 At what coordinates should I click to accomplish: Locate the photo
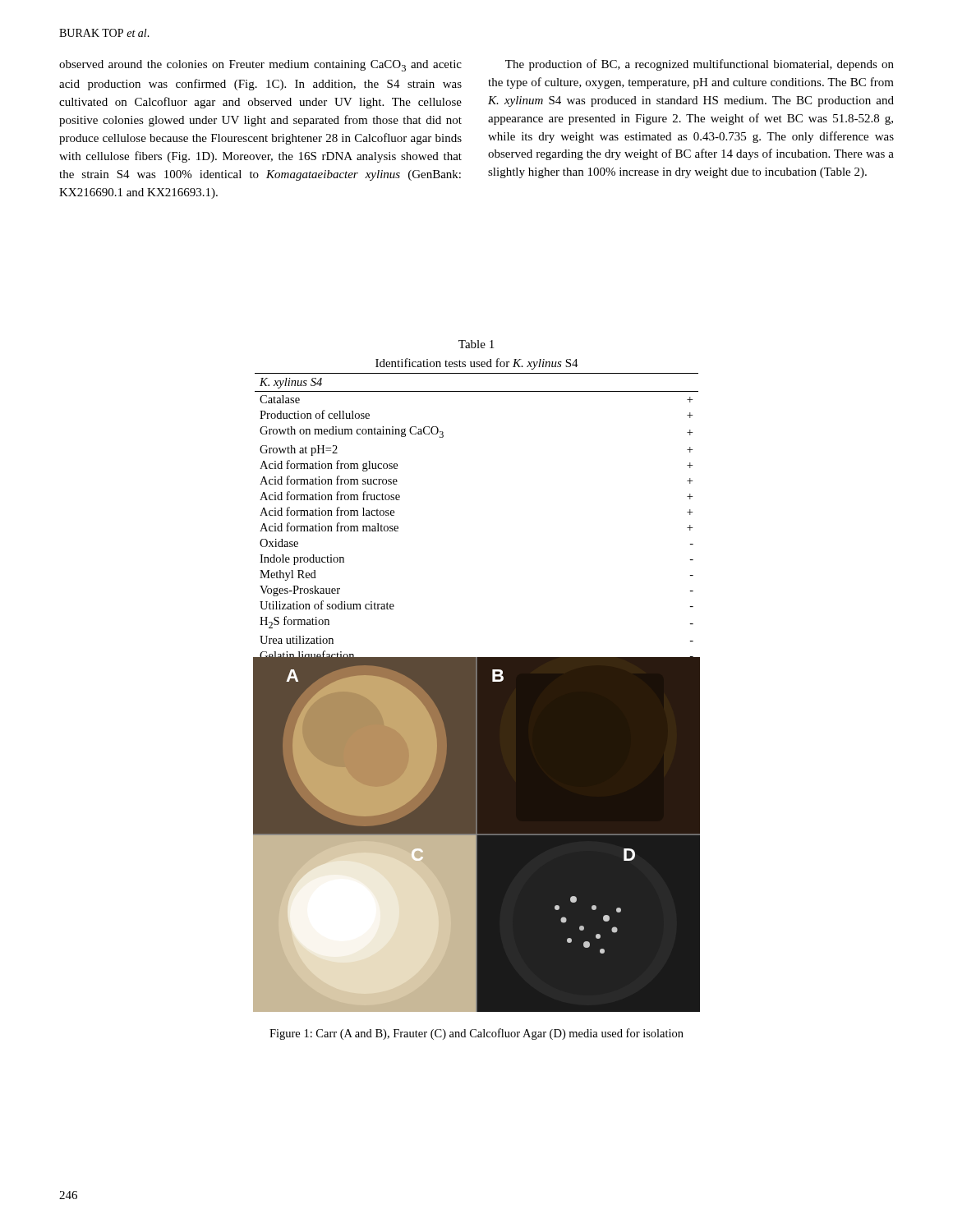476,836
